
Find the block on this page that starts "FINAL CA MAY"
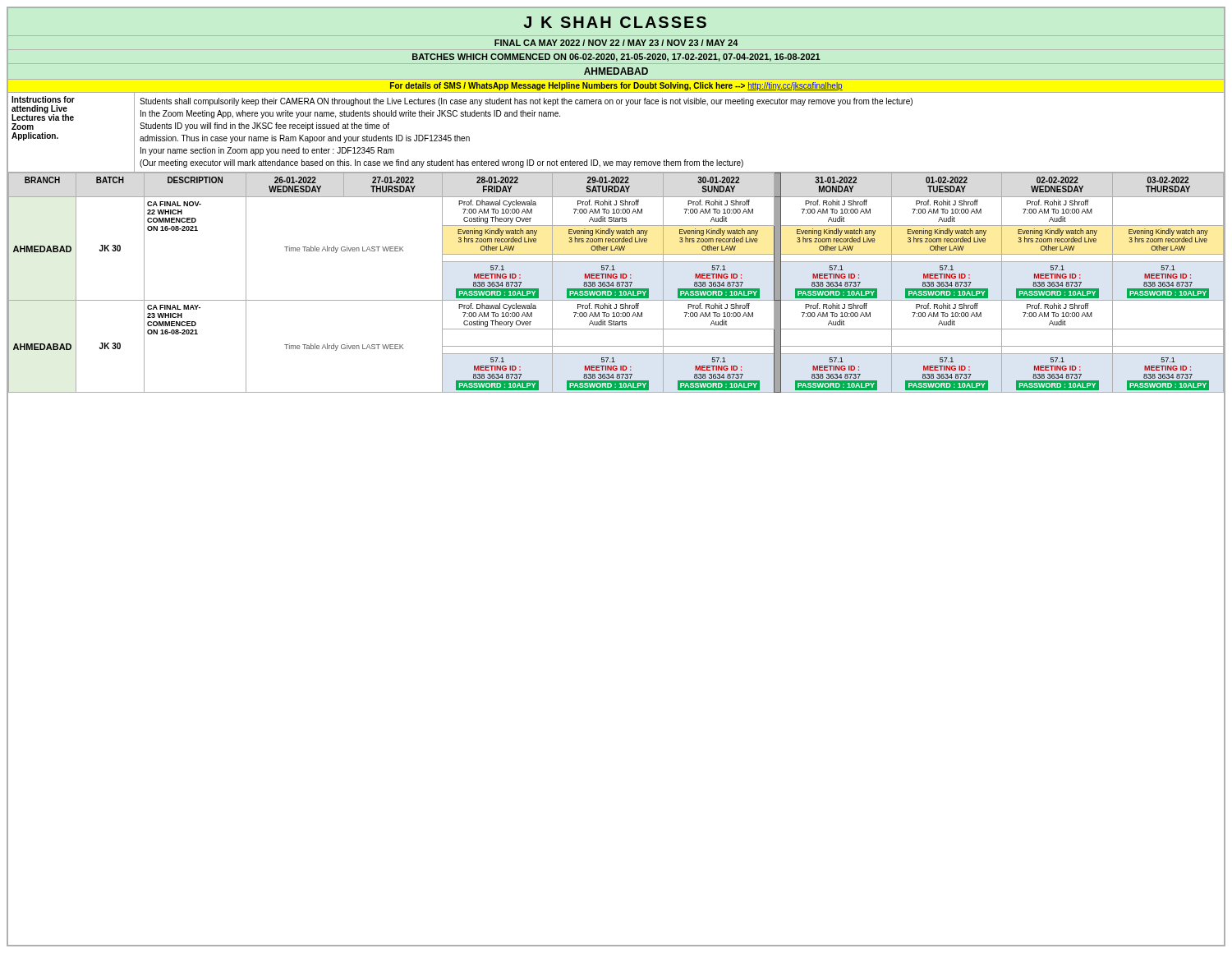click(616, 43)
